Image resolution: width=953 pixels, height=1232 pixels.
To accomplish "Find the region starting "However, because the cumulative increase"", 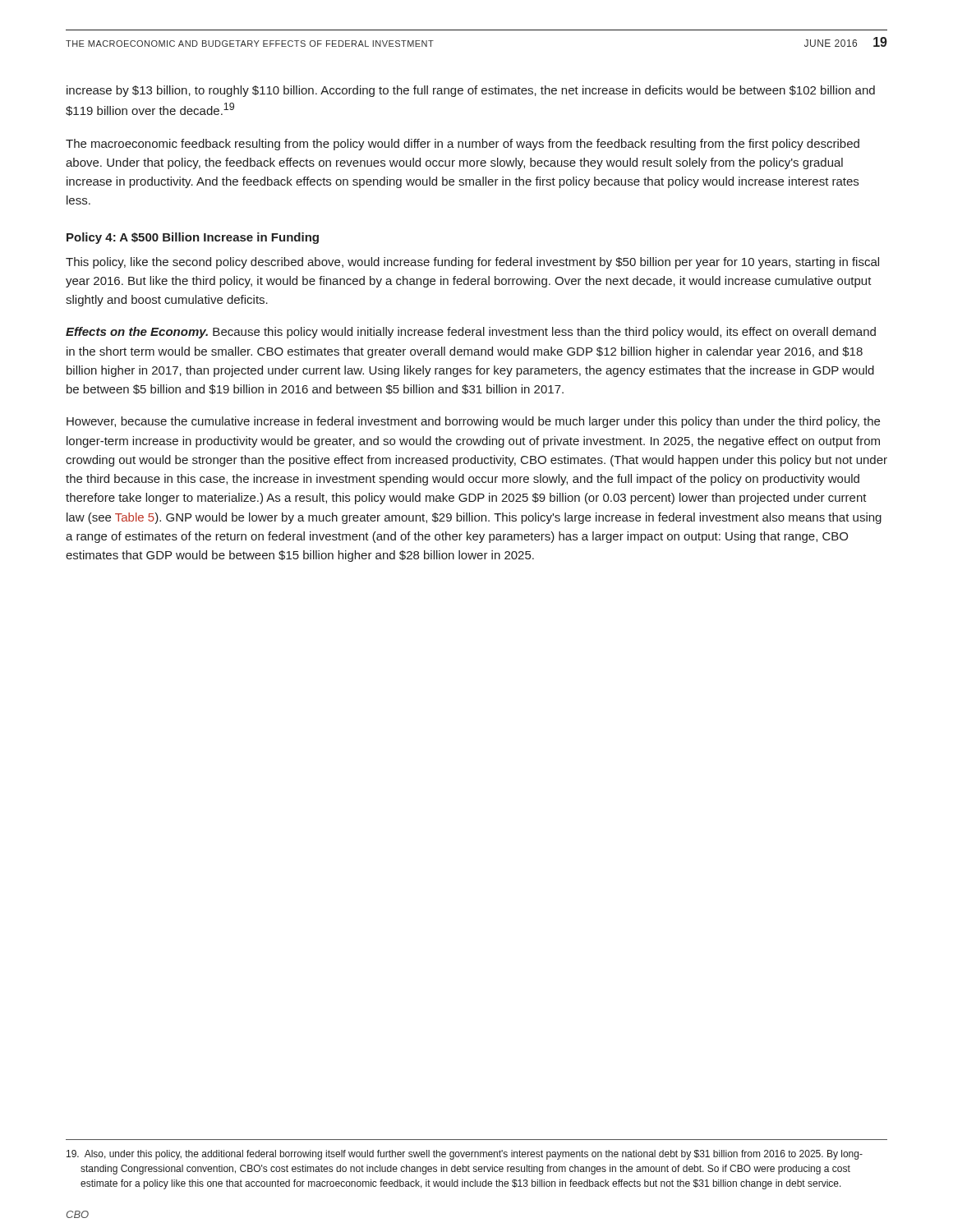I will [476, 488].
